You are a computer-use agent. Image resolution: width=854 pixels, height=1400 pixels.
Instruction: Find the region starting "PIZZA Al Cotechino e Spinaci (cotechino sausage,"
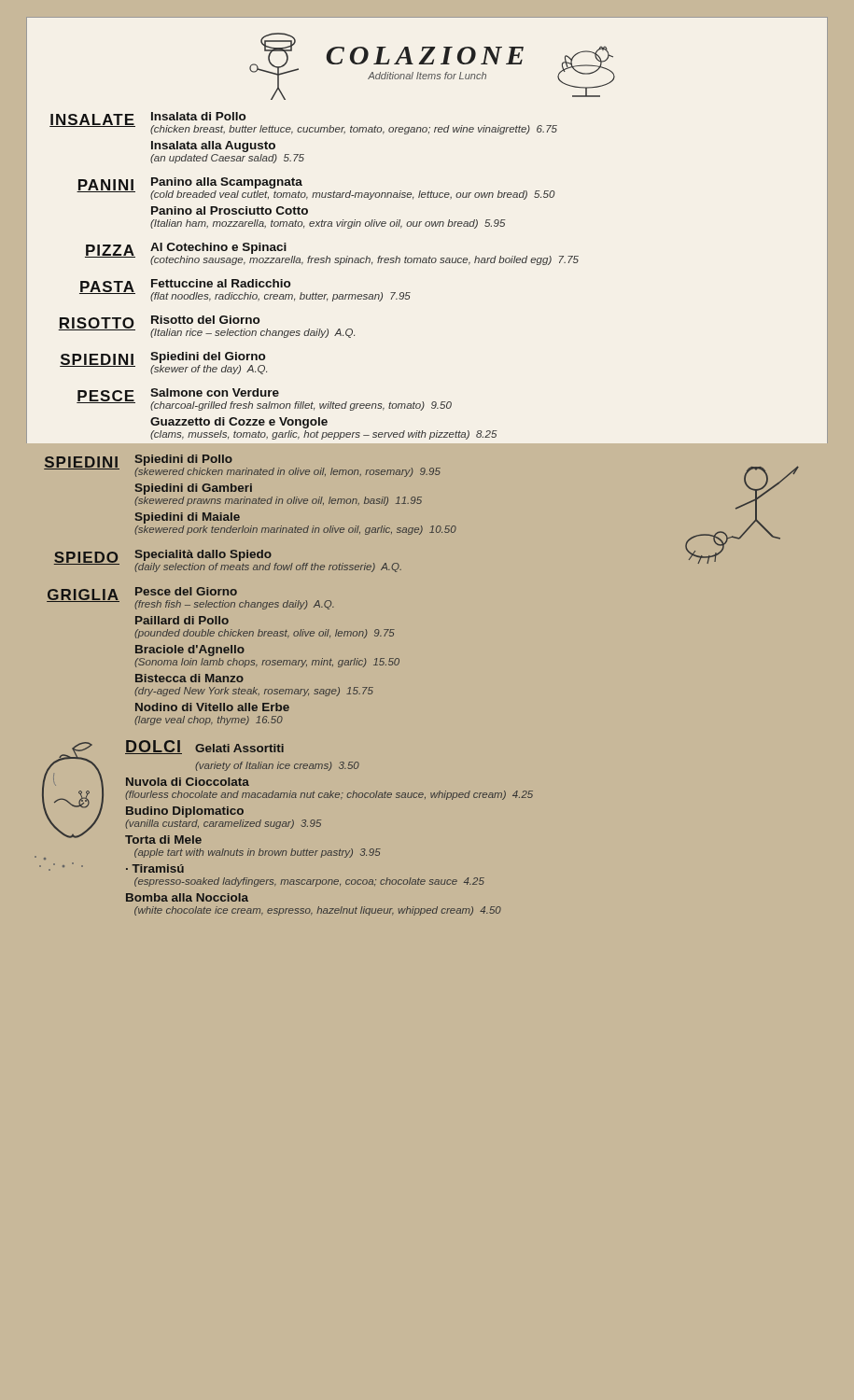point(427,254)
